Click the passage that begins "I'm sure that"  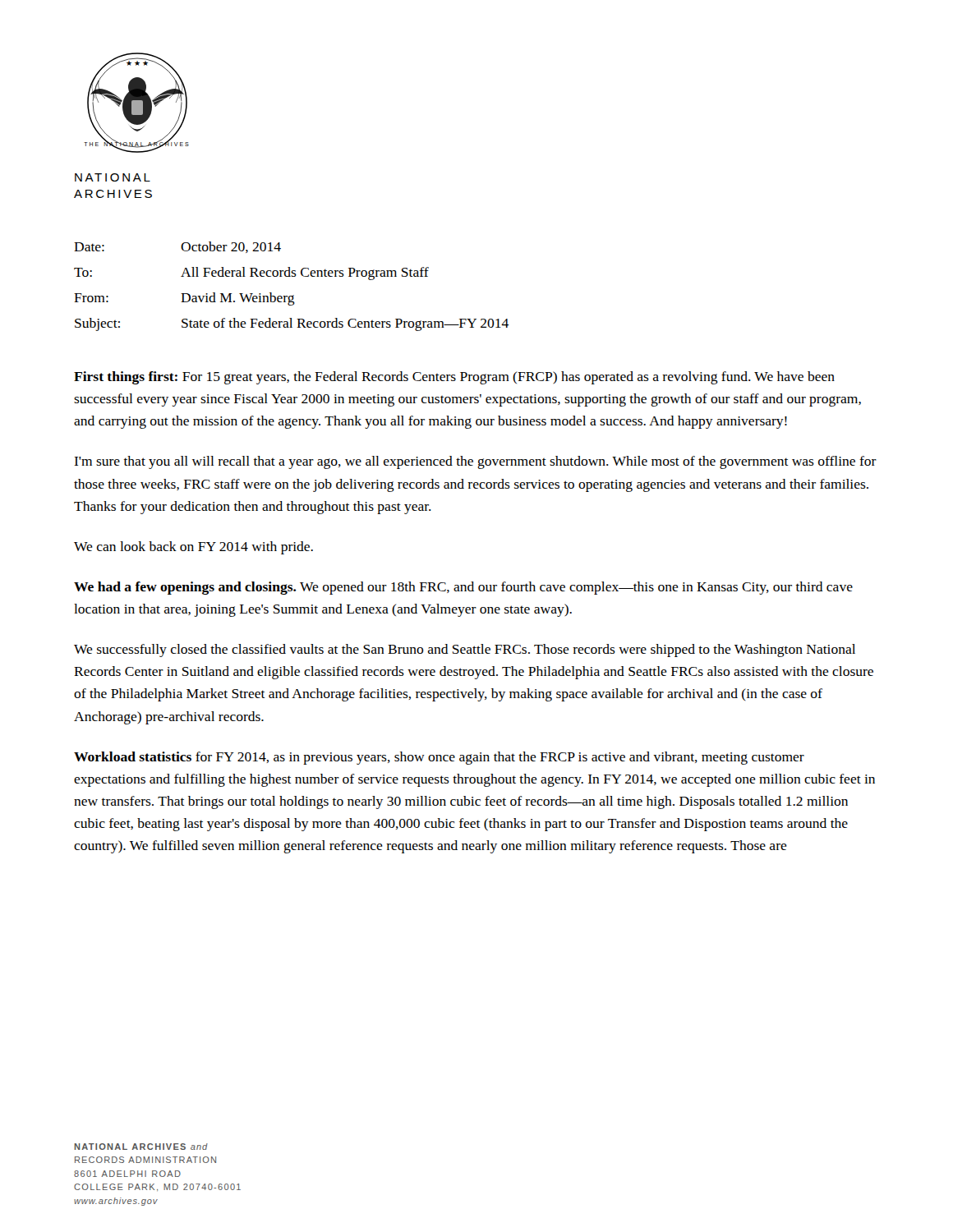coord(475,483)
